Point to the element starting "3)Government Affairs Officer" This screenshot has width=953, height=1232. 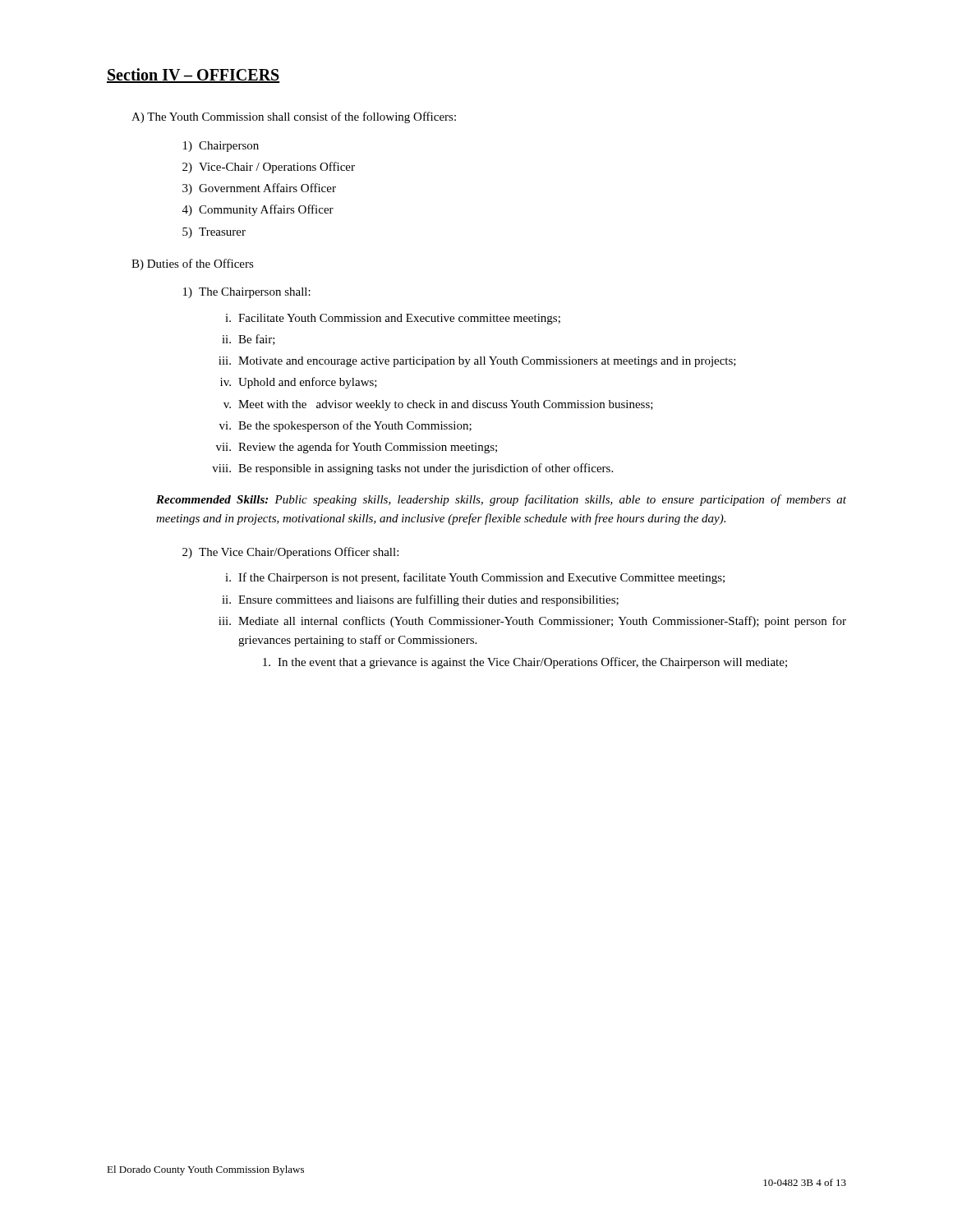point(254,189)
